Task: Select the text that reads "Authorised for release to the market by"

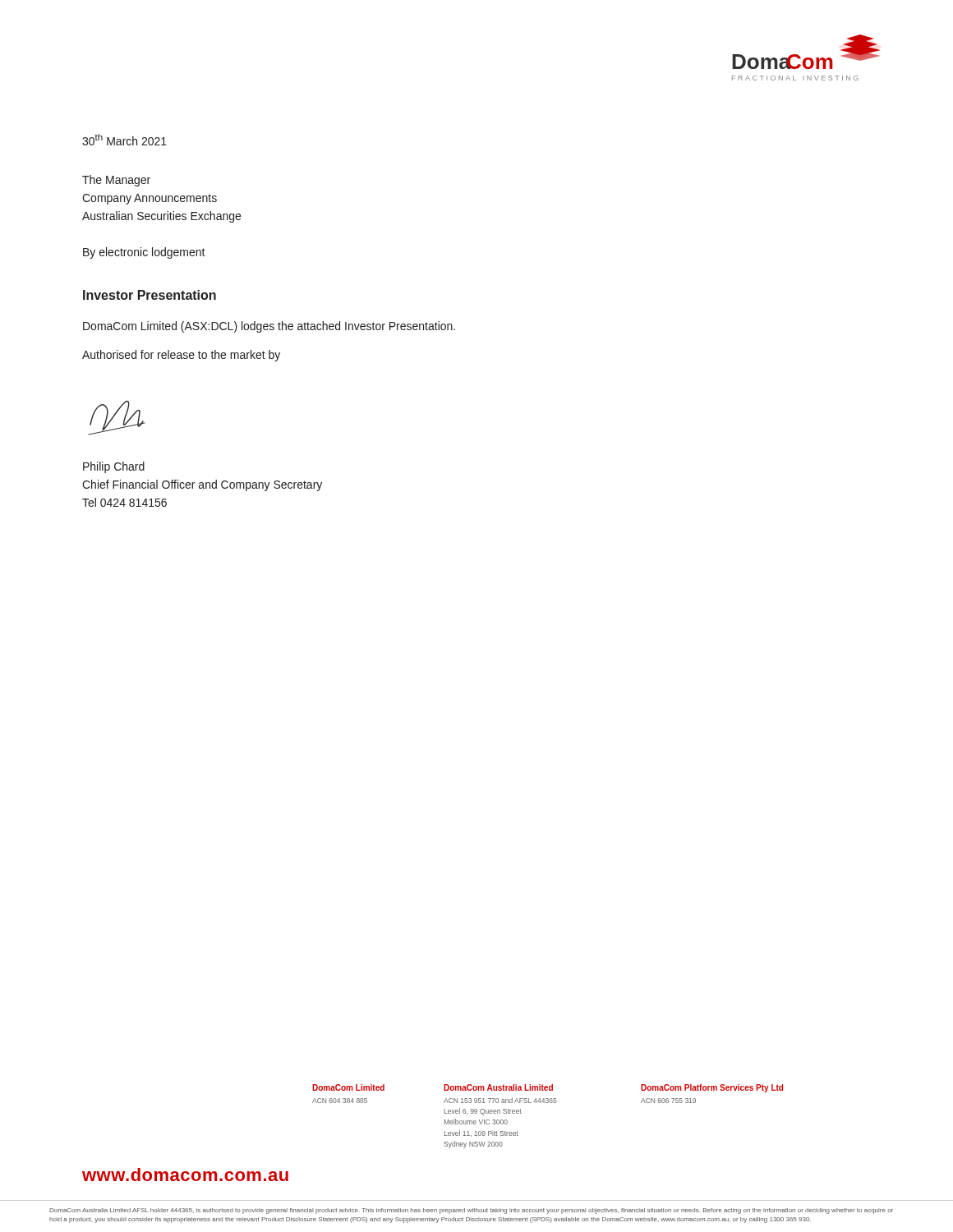Action: click(181, 355)
